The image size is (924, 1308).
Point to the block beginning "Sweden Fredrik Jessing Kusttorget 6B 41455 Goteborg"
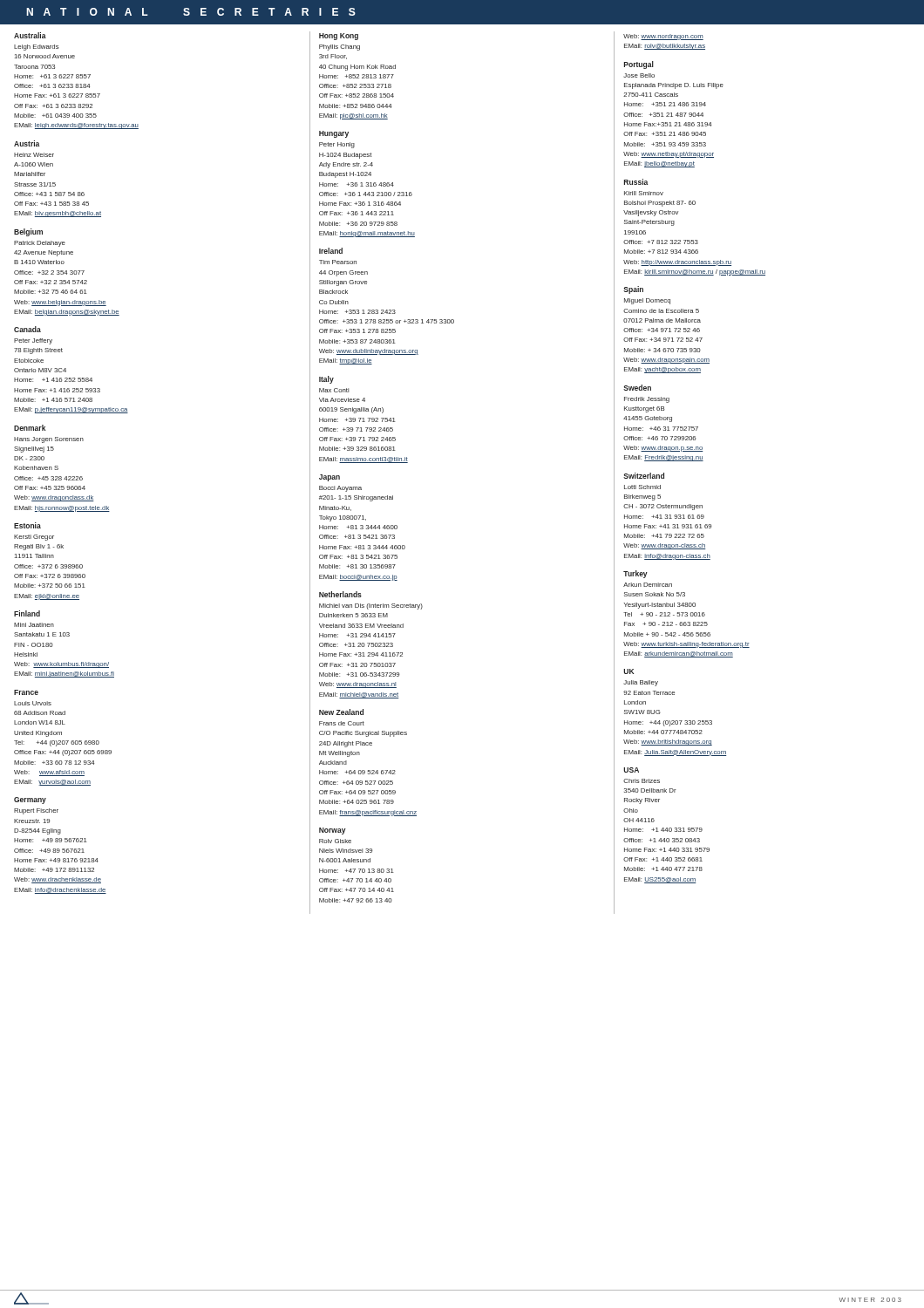click(637, 388)
